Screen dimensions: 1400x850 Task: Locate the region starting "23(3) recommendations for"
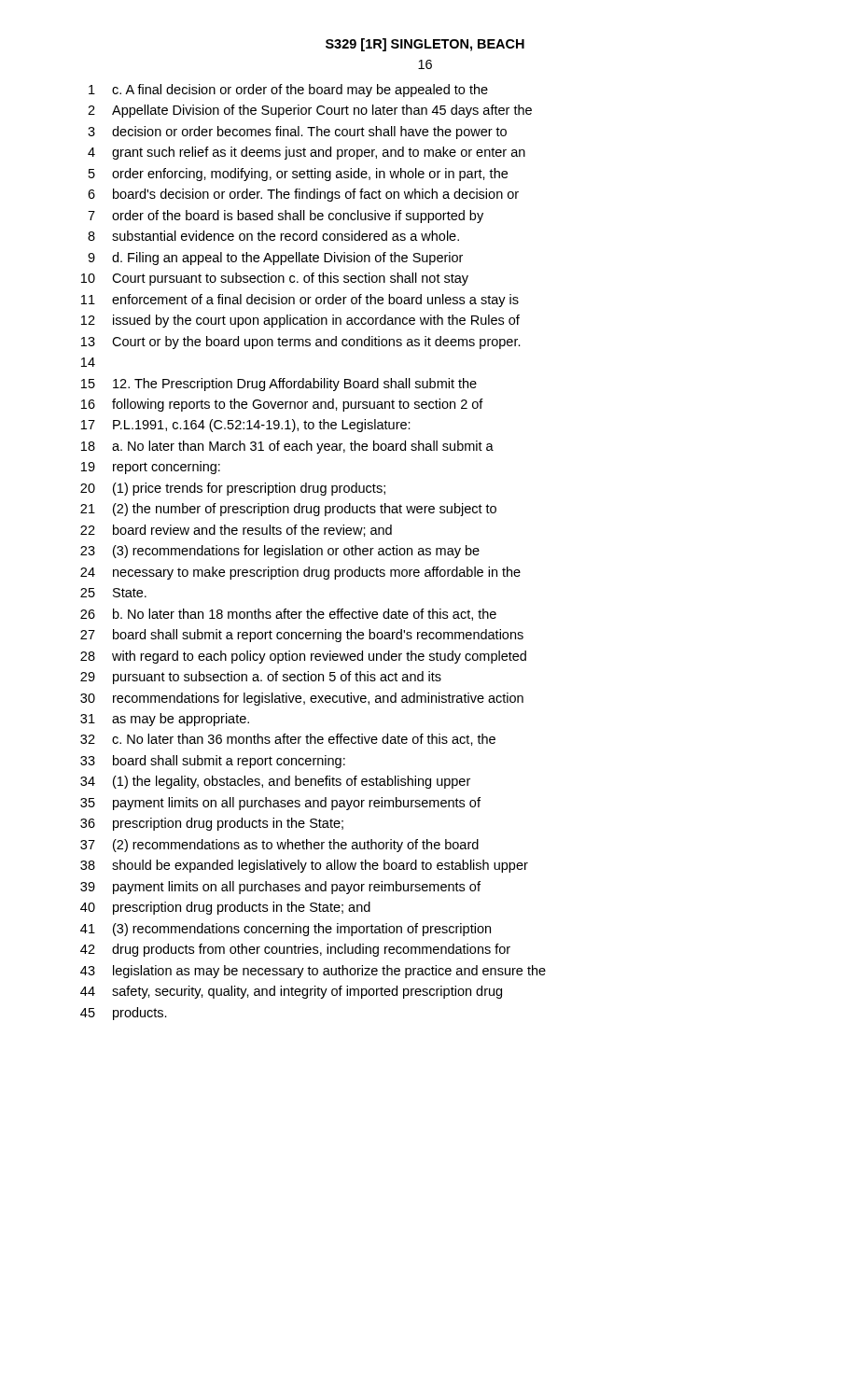click(425, 572)
